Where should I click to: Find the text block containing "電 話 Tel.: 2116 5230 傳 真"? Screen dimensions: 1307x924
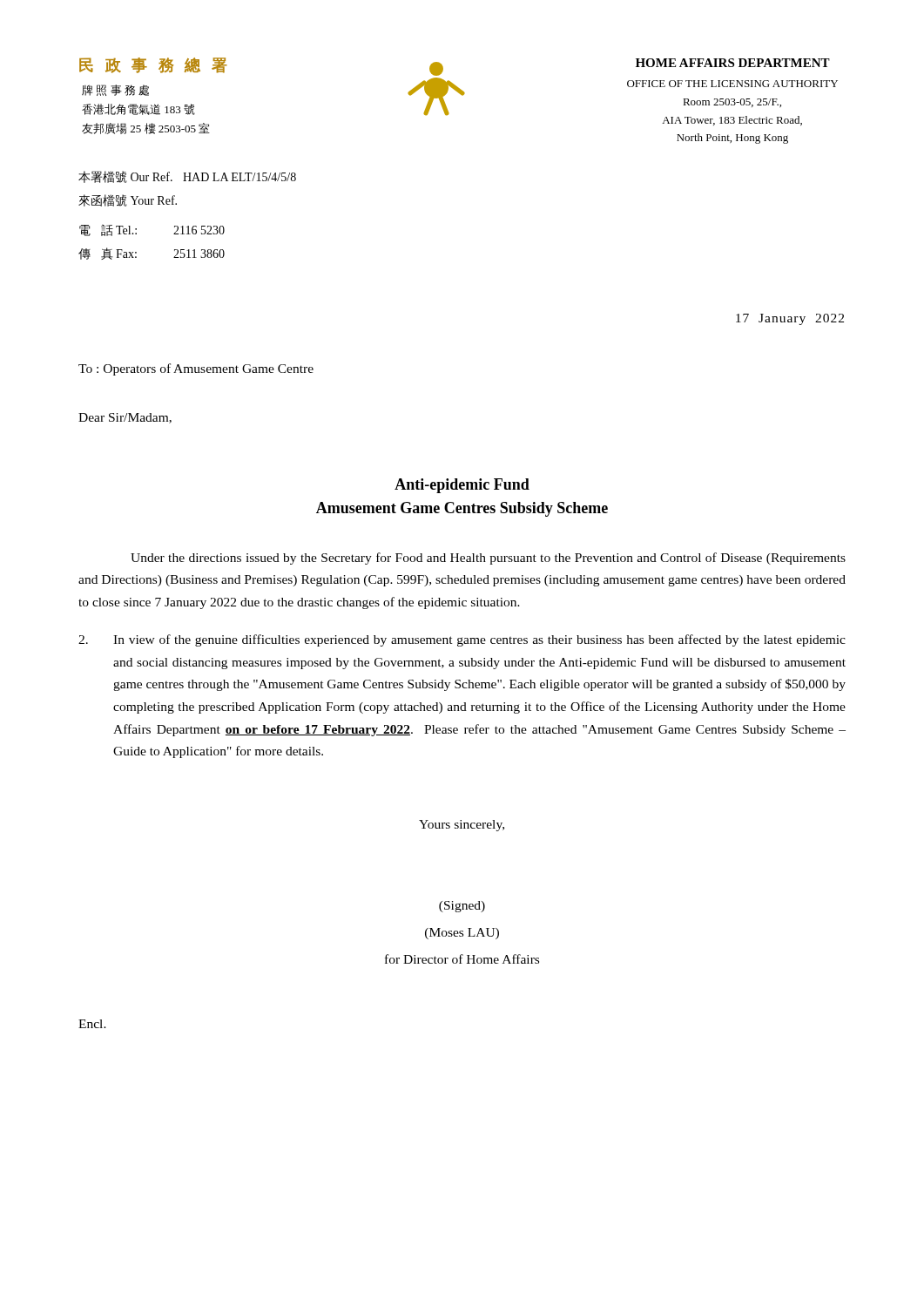click(109, 230)
